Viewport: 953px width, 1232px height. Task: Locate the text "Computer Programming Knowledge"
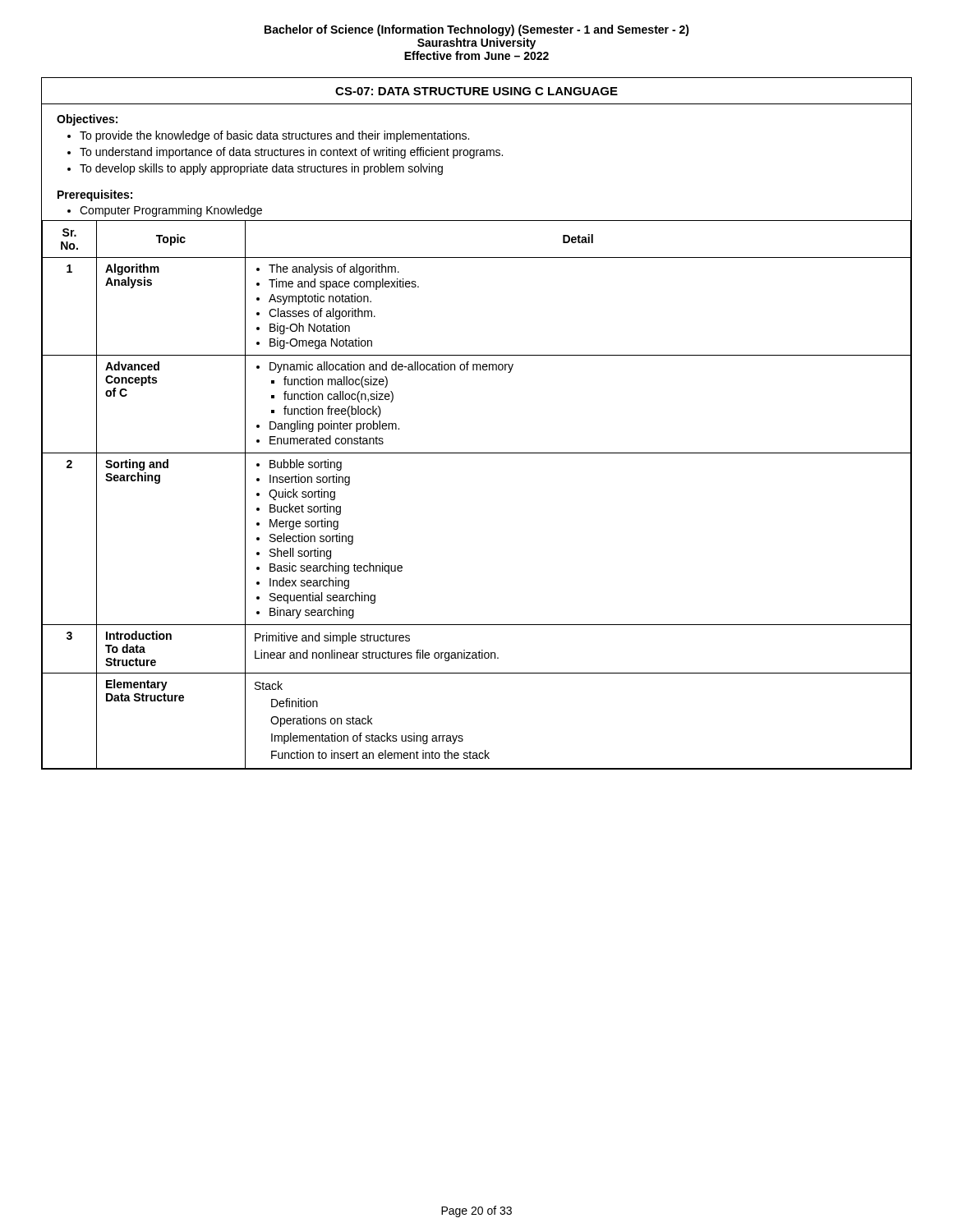171,210
